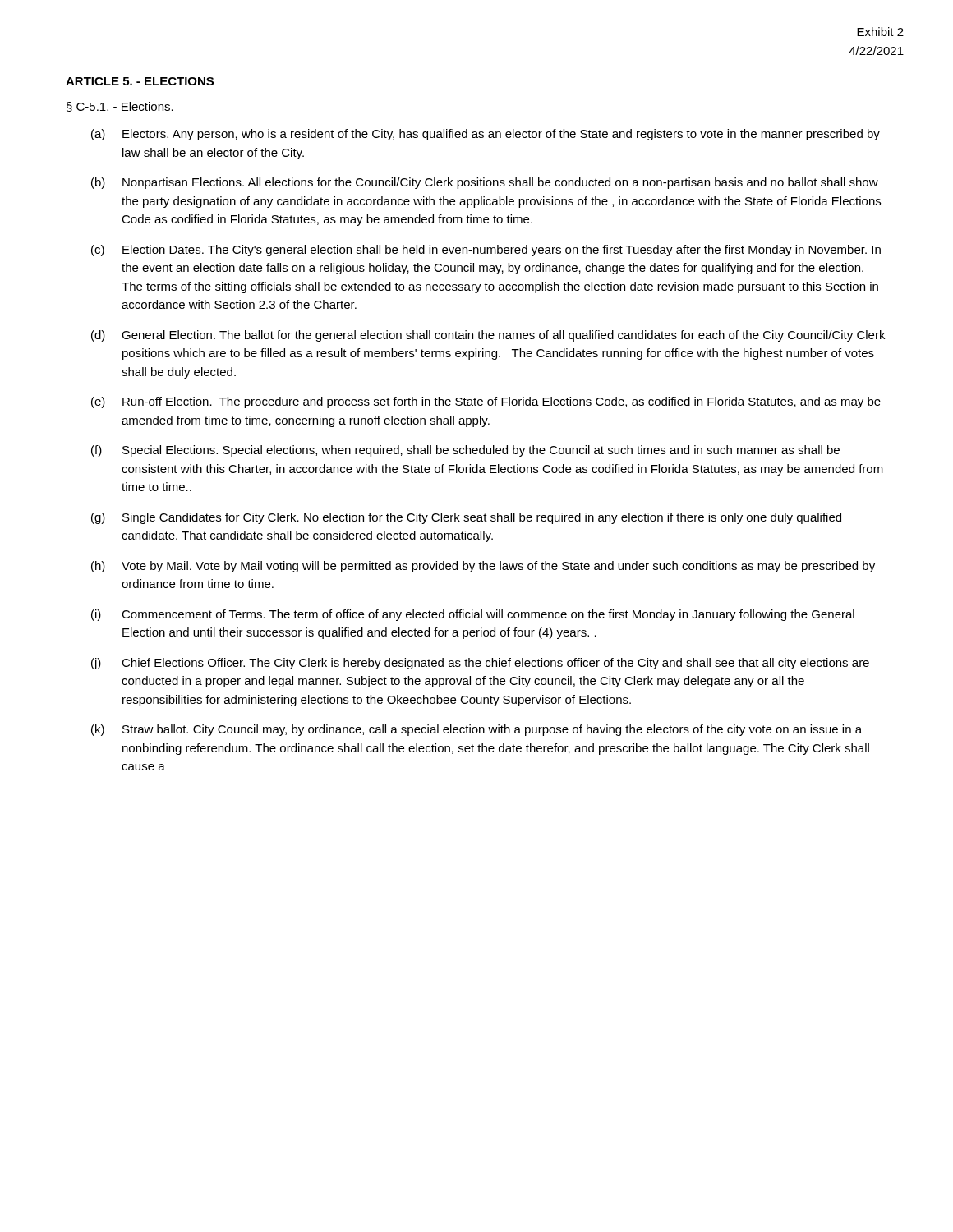This screenshot has width=953, height=1232.
Task: Locate the block of text that opens with "(a) Electors. Any person, who is"
Action: click(489, 143)
